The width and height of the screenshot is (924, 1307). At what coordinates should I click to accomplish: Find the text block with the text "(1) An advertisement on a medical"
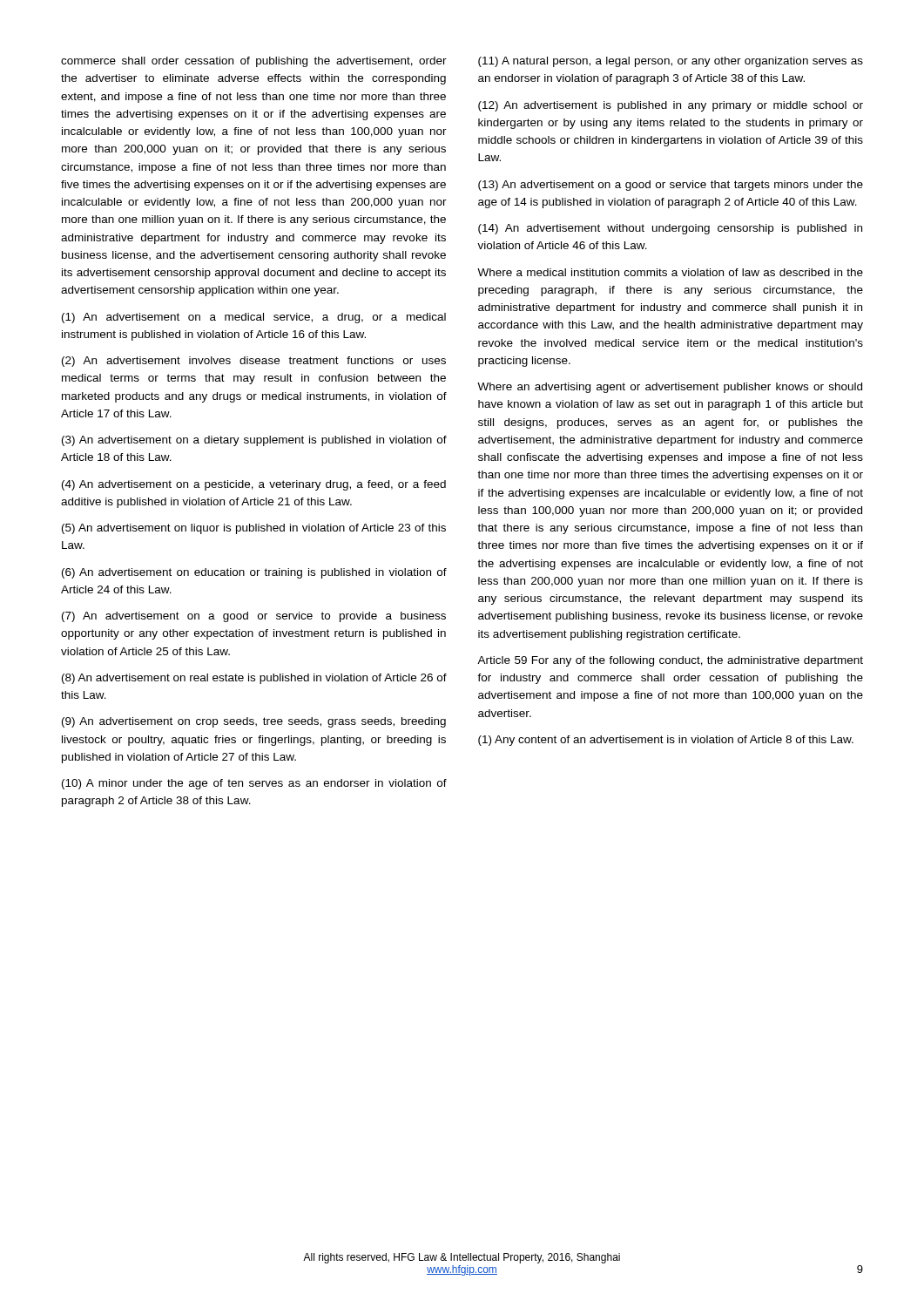tap(254, 326)
